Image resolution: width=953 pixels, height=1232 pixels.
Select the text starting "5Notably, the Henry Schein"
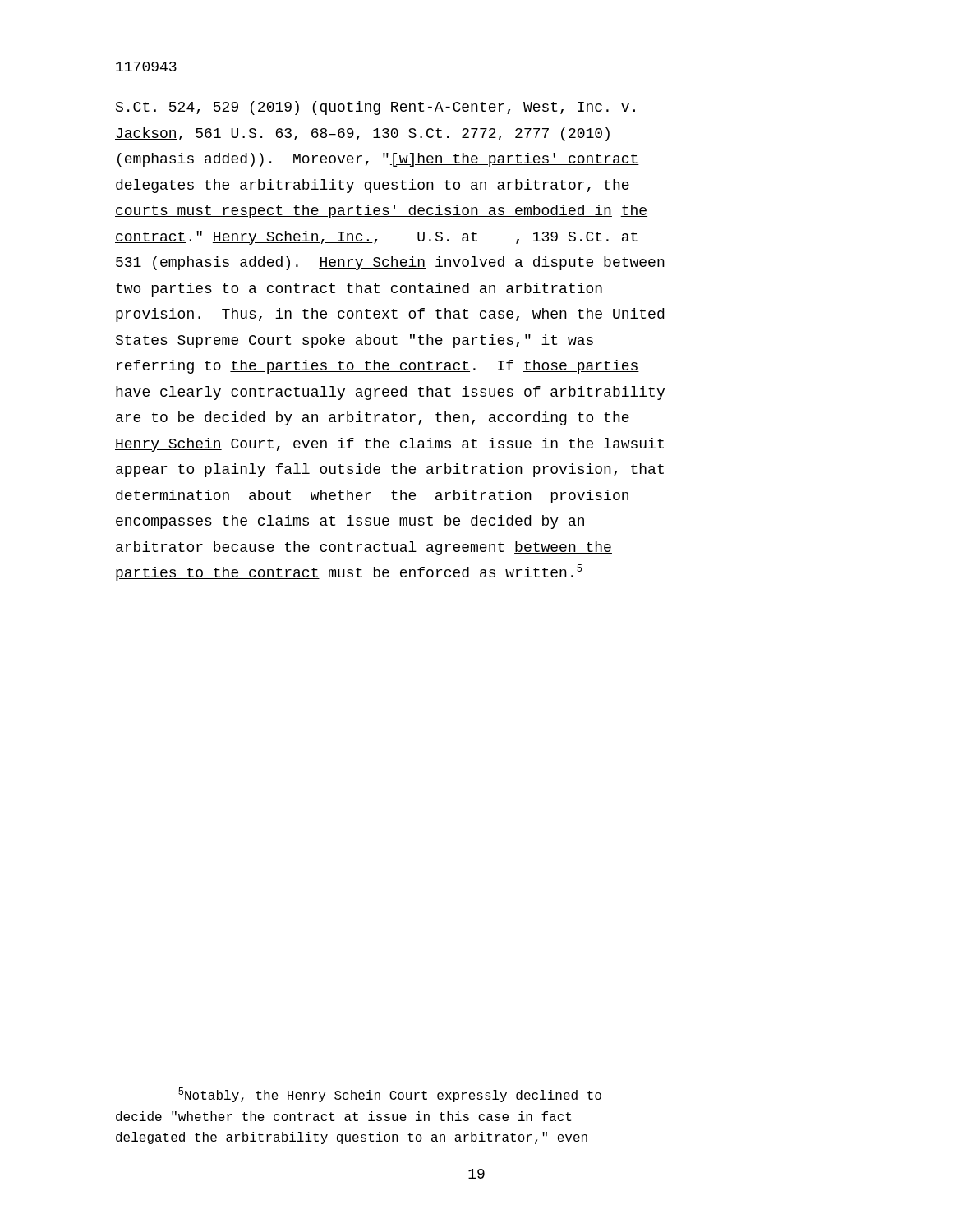tap(359, 1116)
